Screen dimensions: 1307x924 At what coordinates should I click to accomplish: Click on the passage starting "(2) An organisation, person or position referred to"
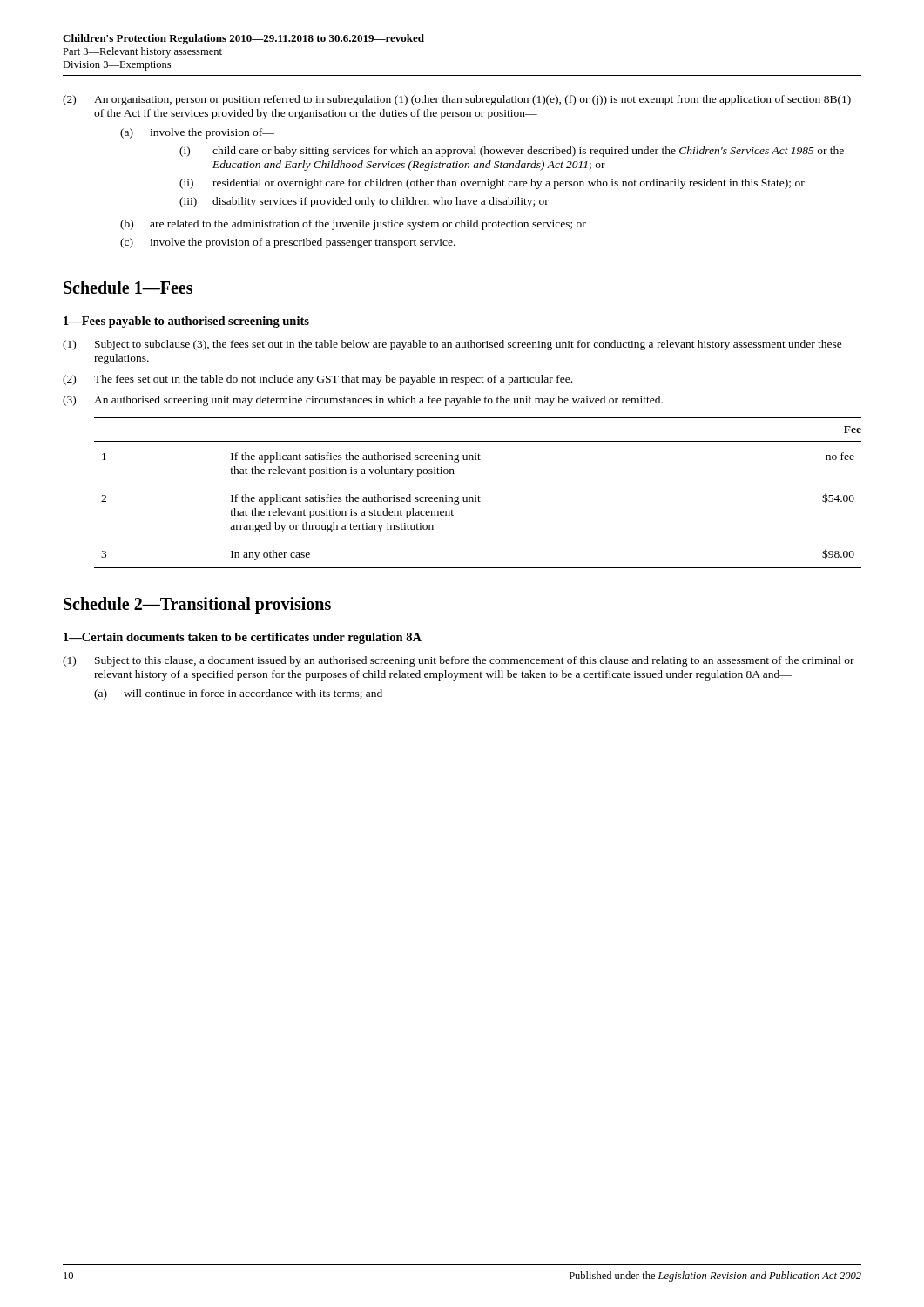click(x=462, y=173)
